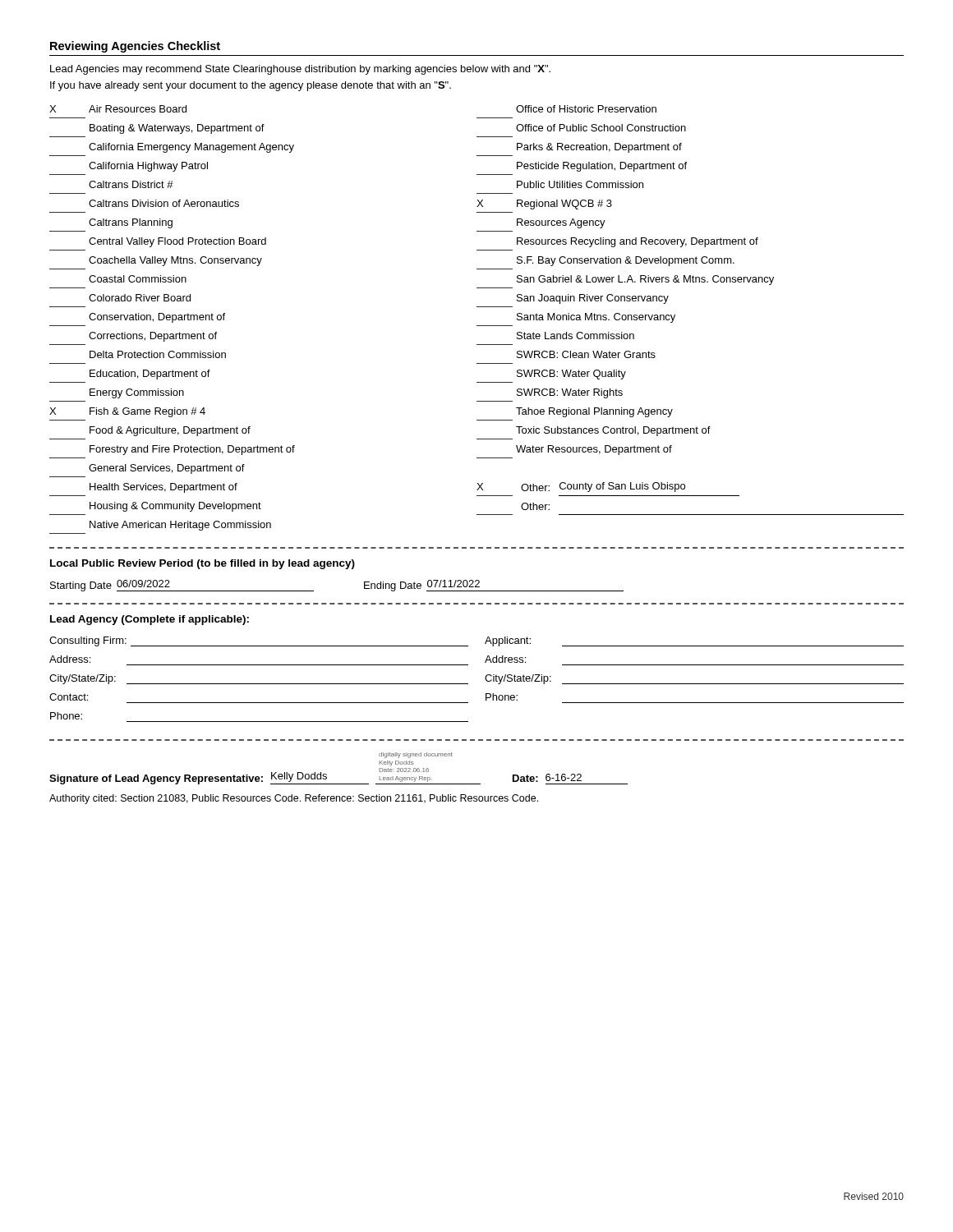Viewport: 953px width, 1232px height.
Task: Click on the text block starting "Conservation, Department of"
Action: [157, 318]
